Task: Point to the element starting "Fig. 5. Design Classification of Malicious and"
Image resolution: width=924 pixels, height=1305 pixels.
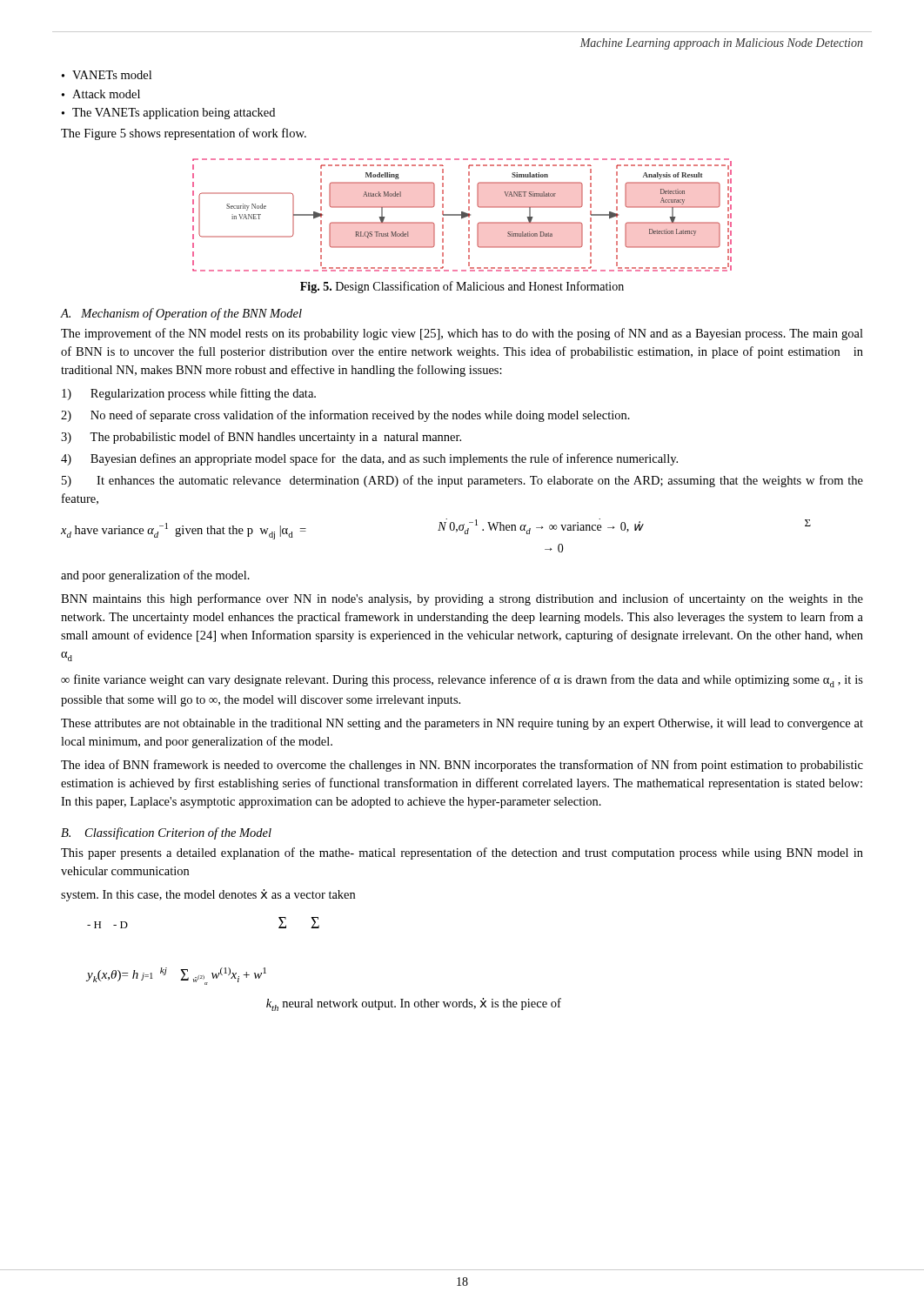Action: tap(462, 286)
